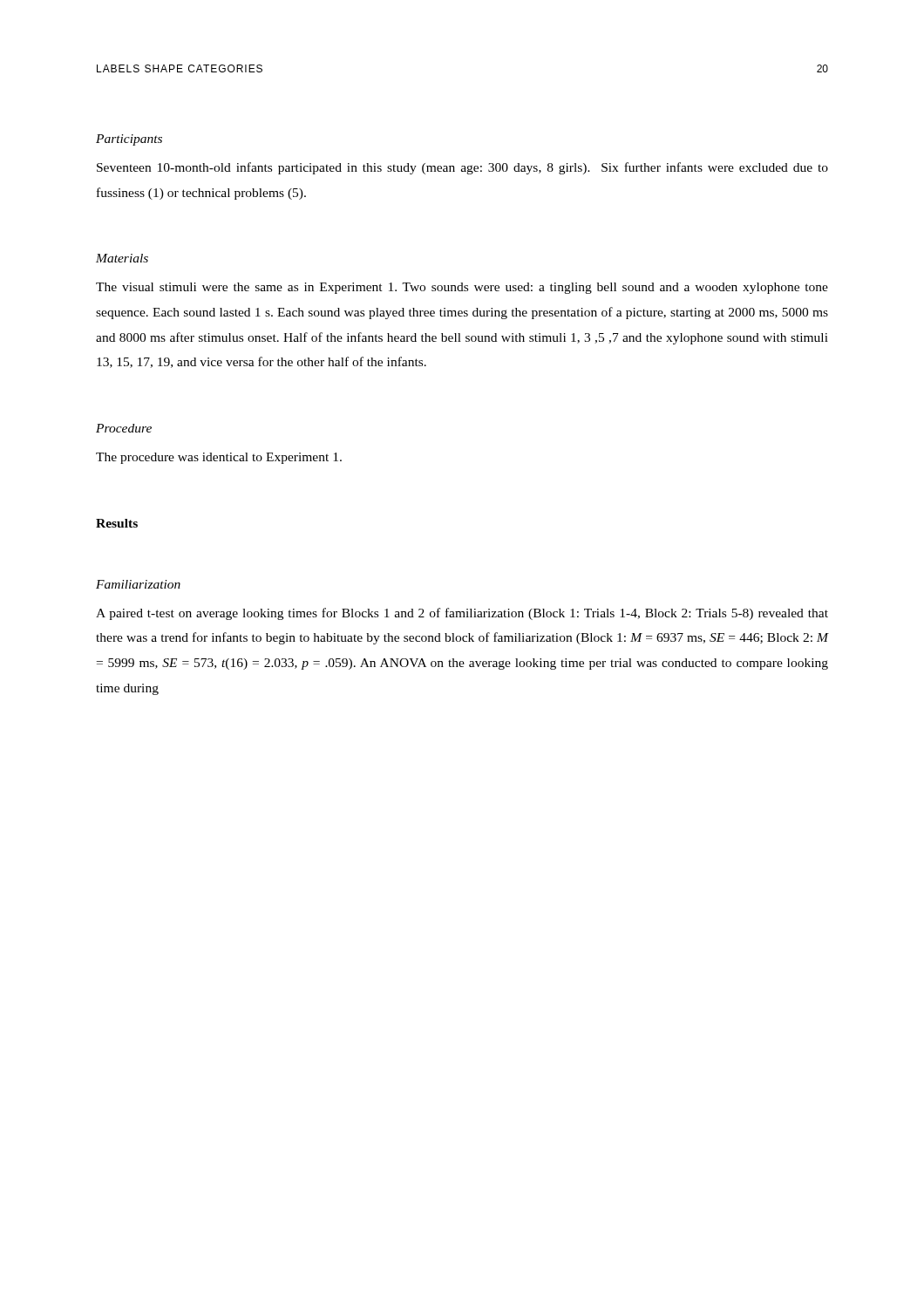Find the block on this page that starts "Seventeen 10-month-old infants participated"
The width and height of the screenshot is (924, 1308).
[x=462, y=180]
